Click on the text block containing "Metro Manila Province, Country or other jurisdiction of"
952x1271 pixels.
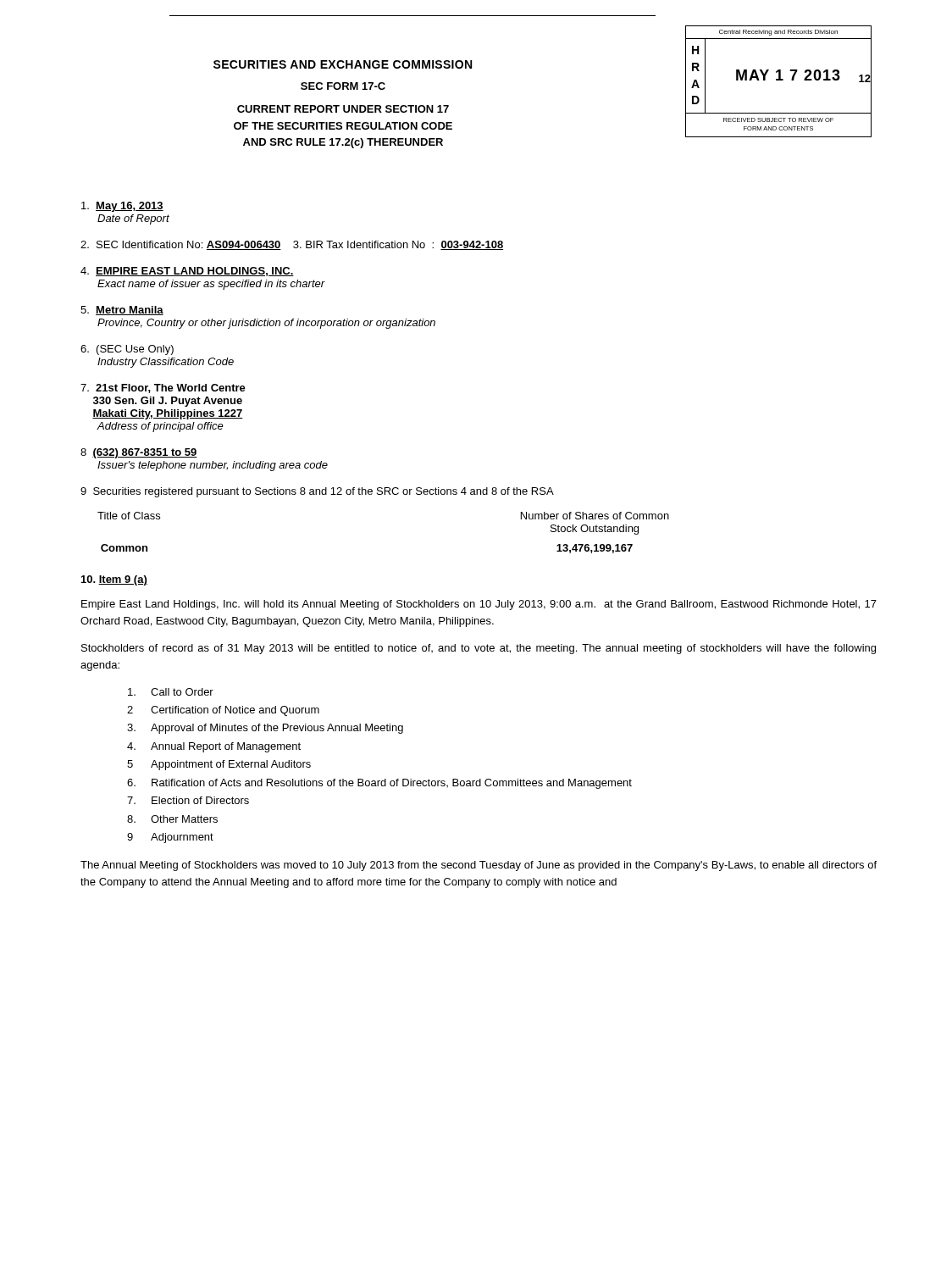tap(258, 316)
